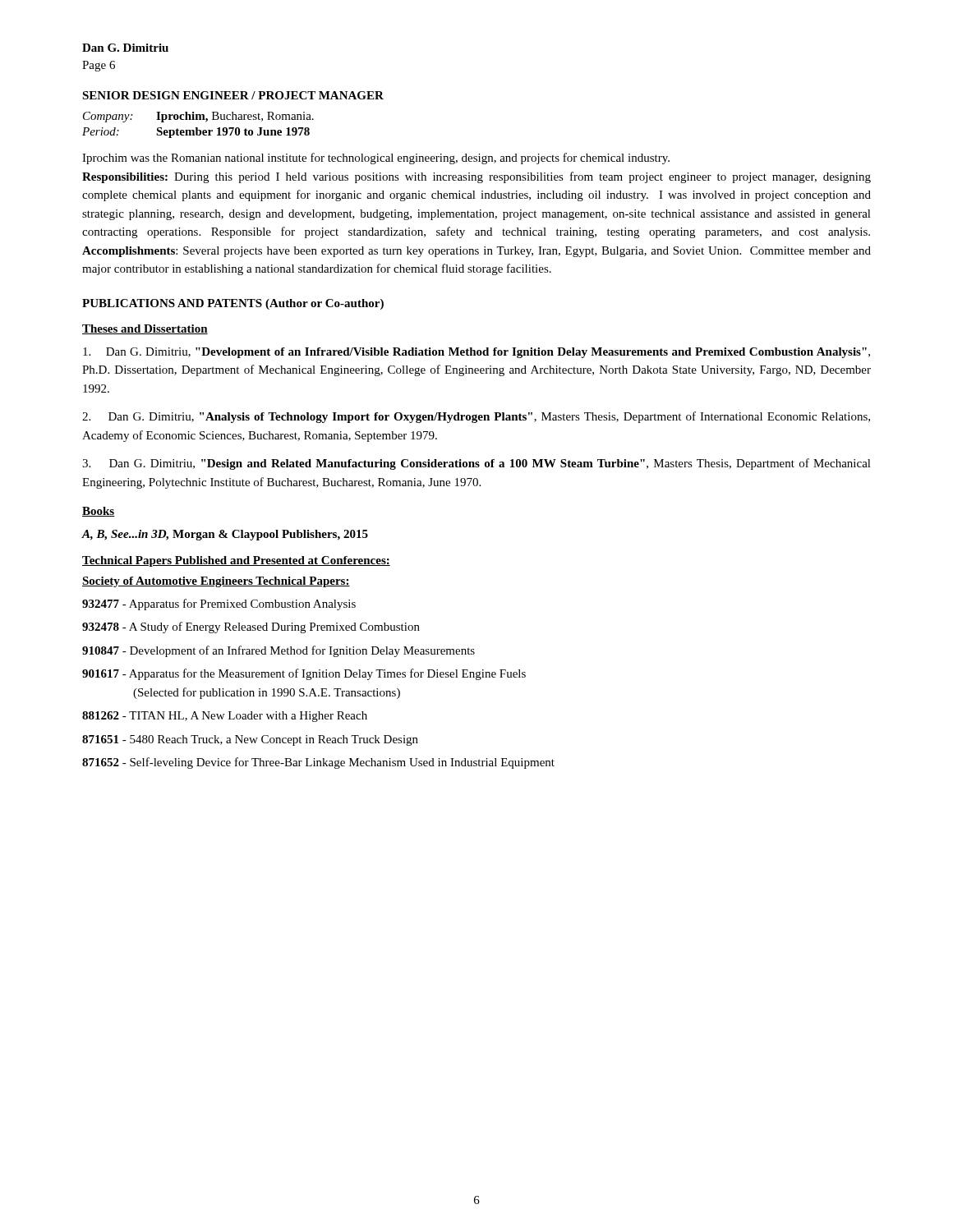
Task: Select the passage starting "910847 - Development of an Infrared"
Action: (x=279, y=650)
